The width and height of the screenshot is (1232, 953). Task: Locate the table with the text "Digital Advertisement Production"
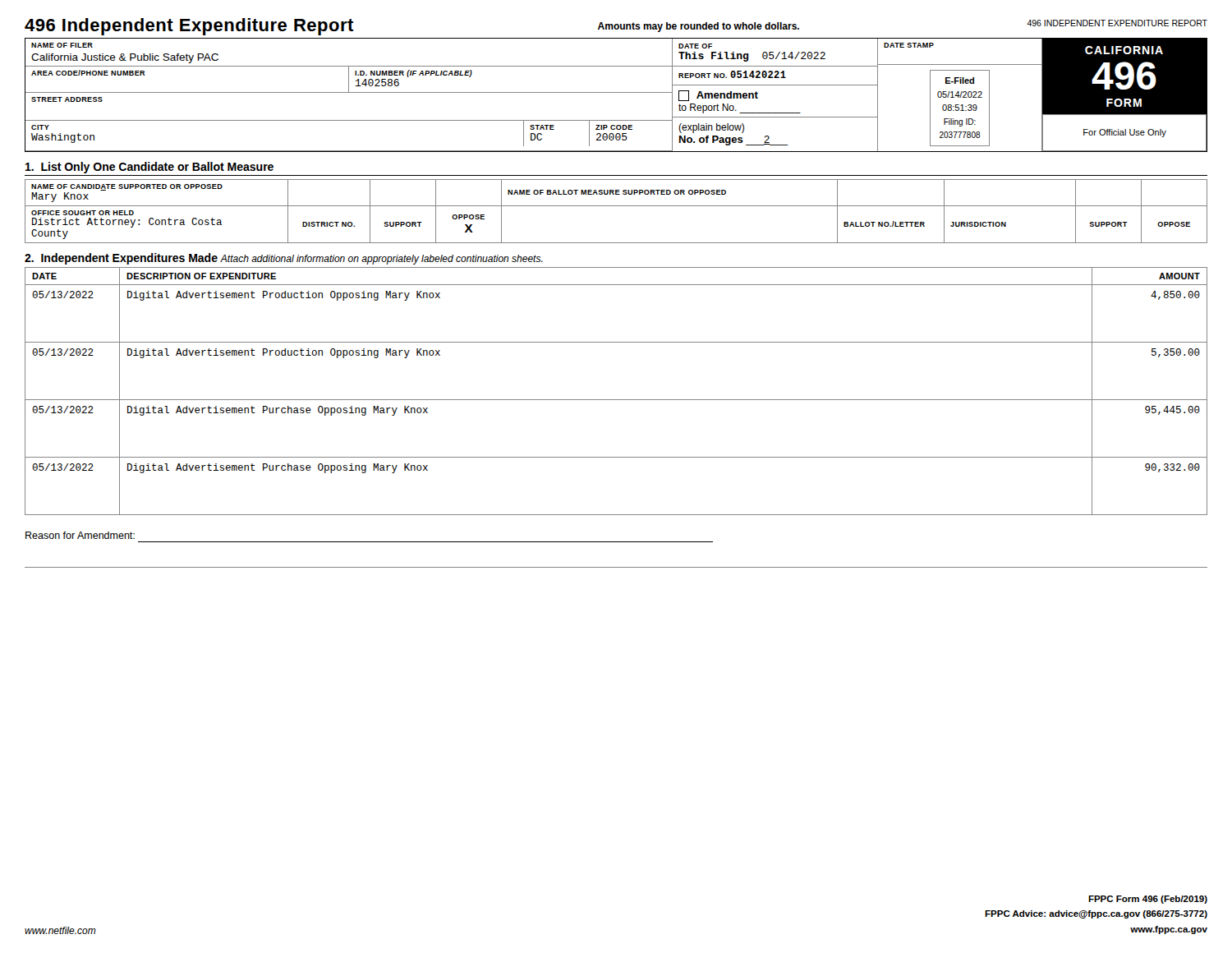tap(616, 391)
